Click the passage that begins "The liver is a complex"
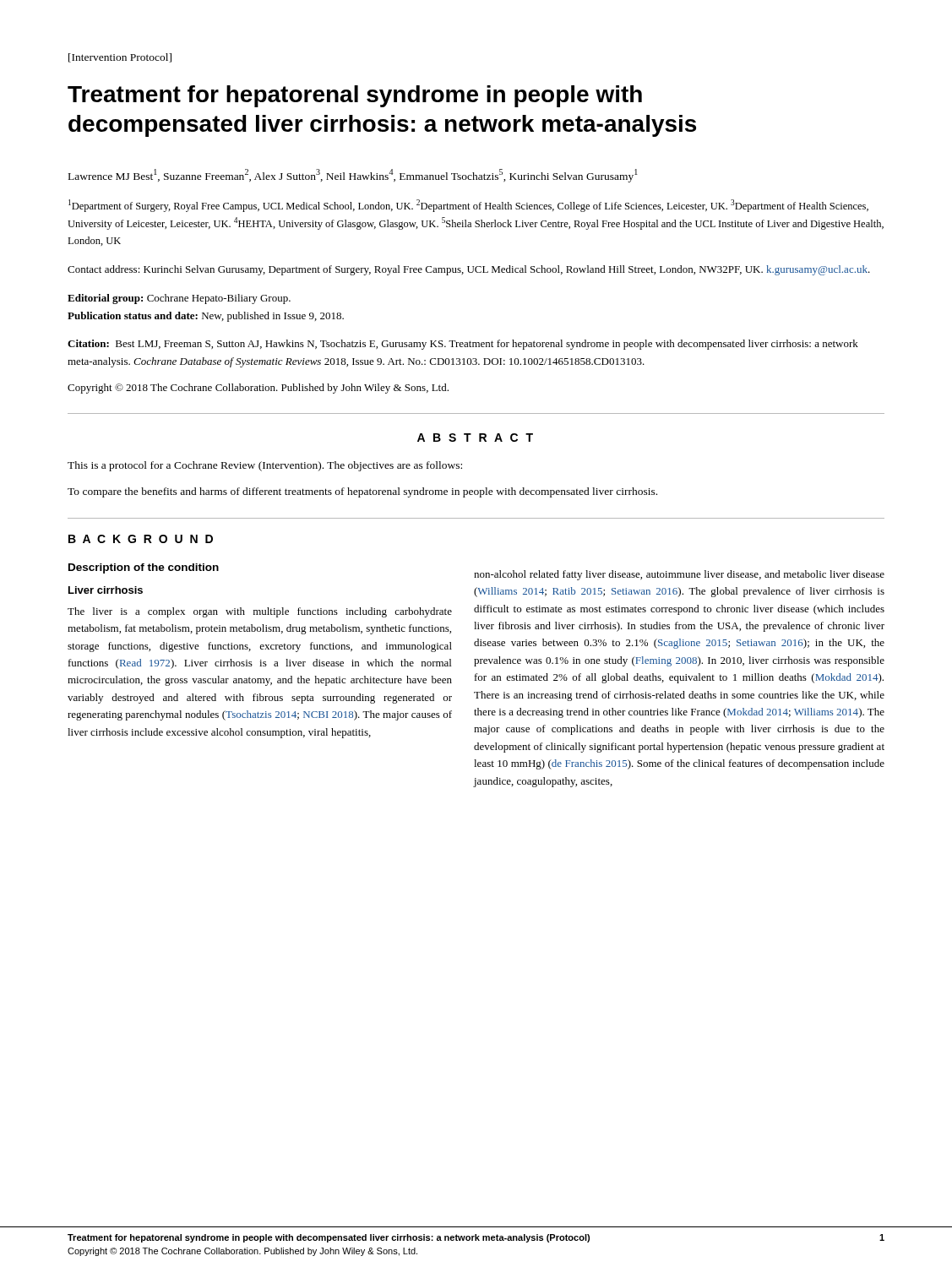 click(260, 671)
